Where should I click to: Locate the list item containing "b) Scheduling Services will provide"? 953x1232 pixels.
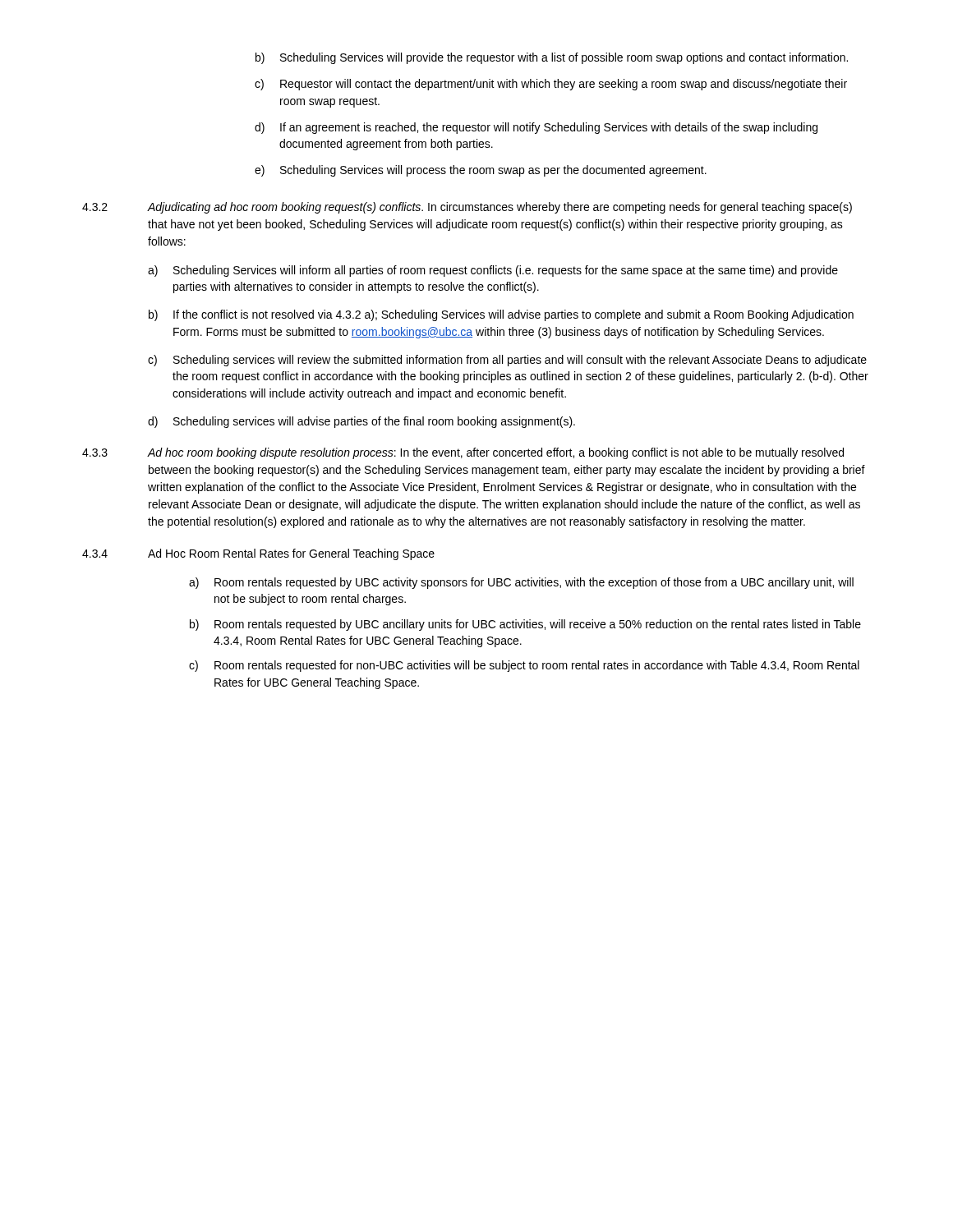(563, 58)
